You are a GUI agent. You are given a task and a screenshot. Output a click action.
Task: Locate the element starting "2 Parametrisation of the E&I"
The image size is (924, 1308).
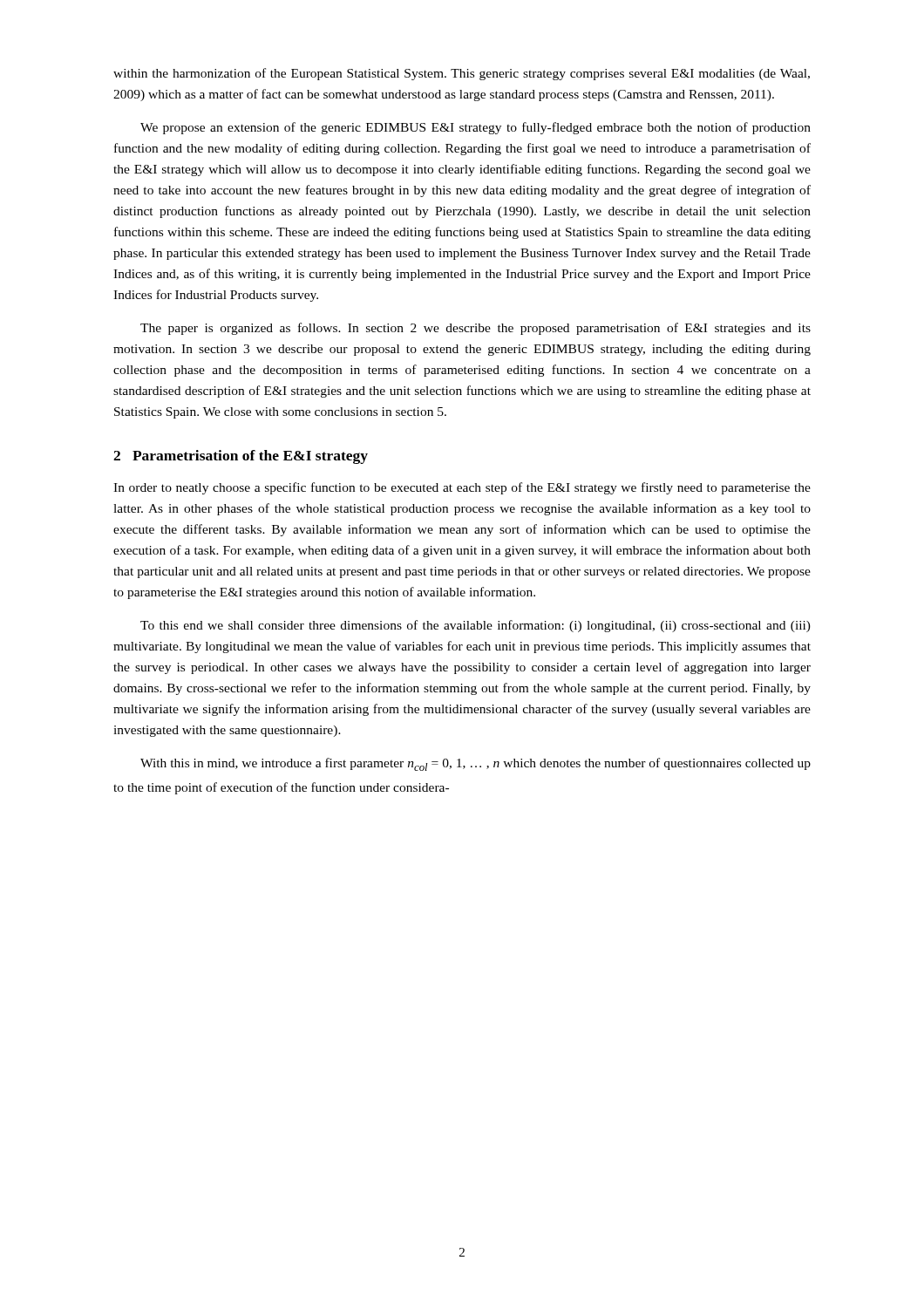241,455
